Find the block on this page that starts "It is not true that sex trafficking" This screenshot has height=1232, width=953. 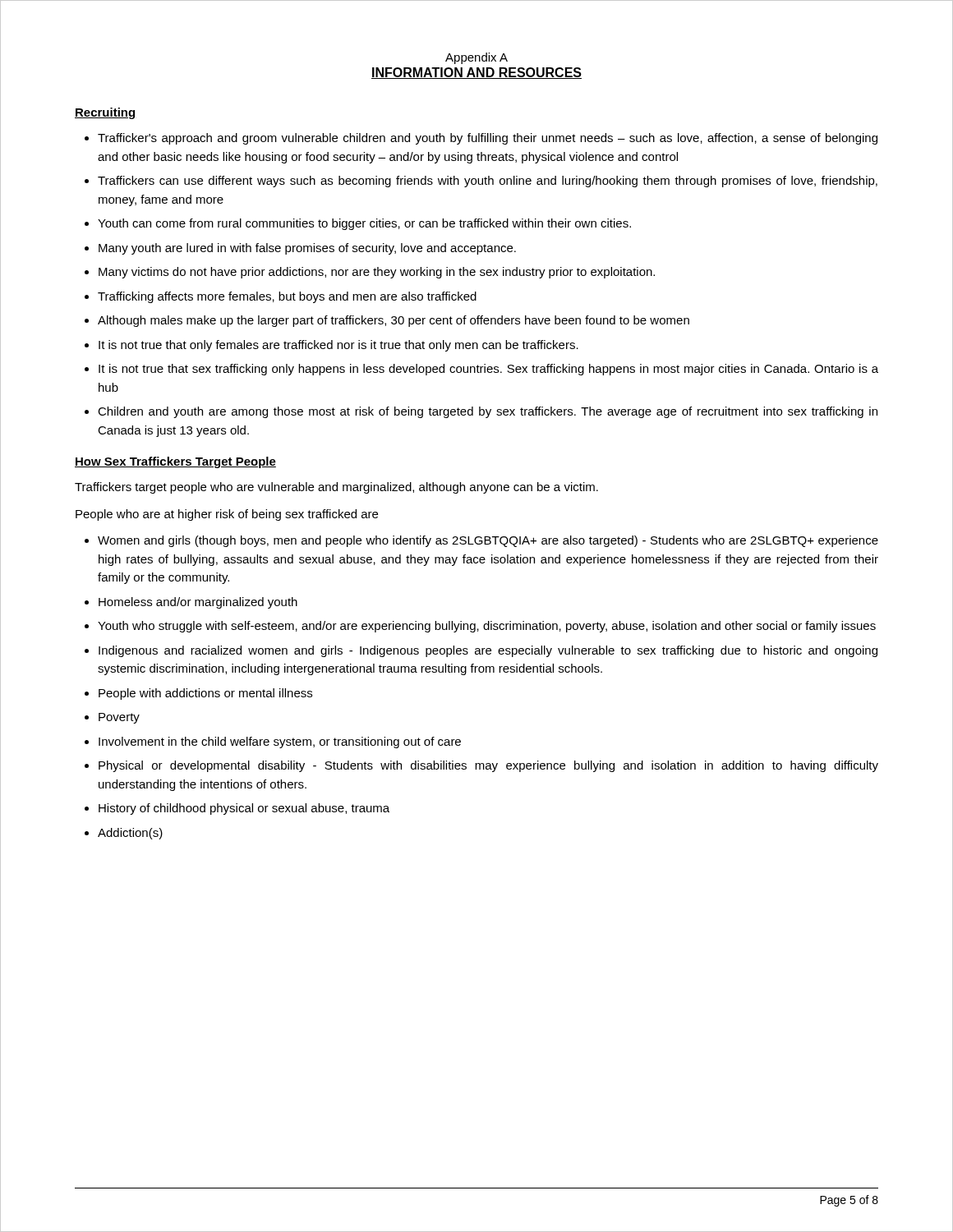pos(488,378)
